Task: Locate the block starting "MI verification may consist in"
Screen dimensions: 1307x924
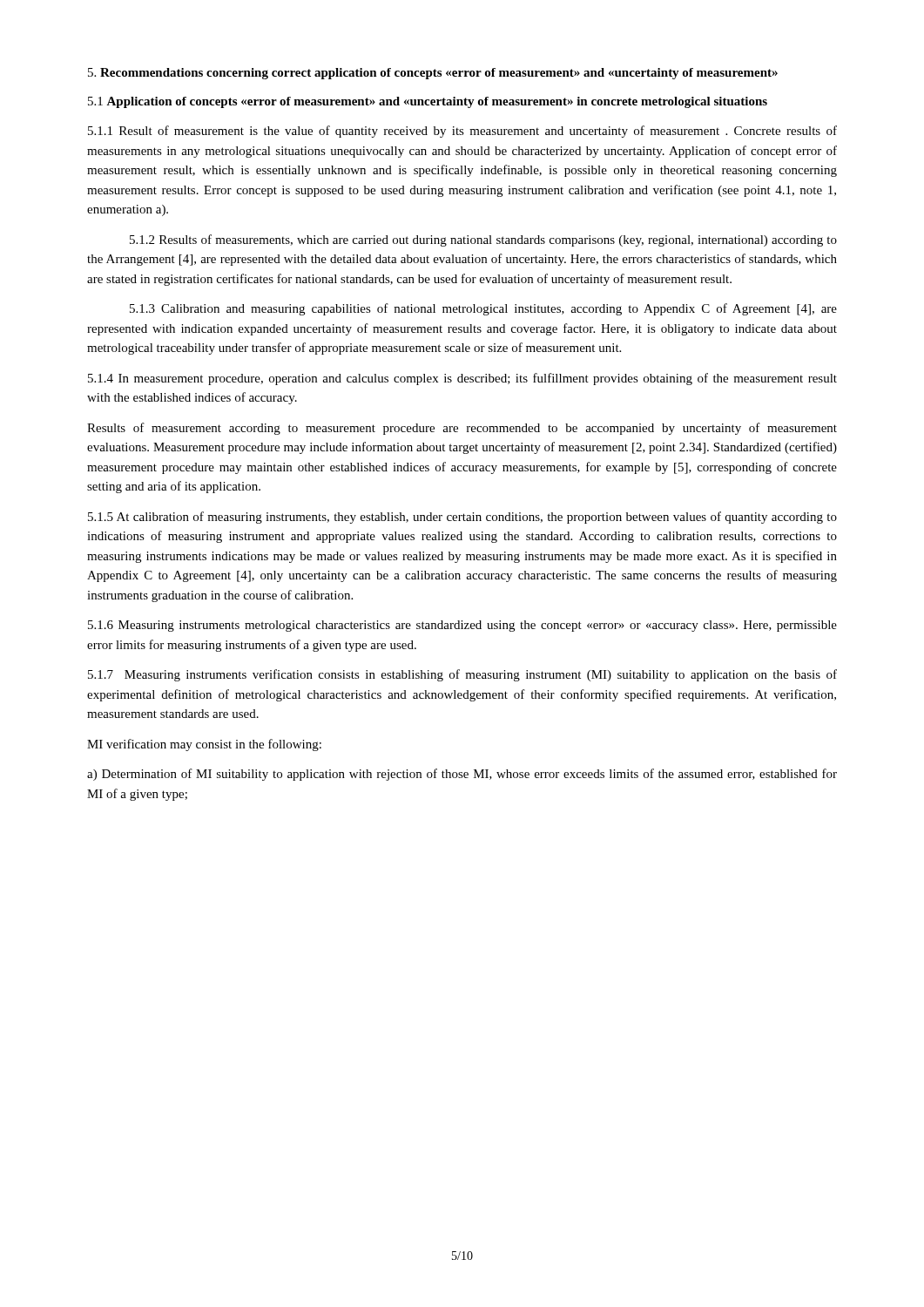Action: click(205, 744)
